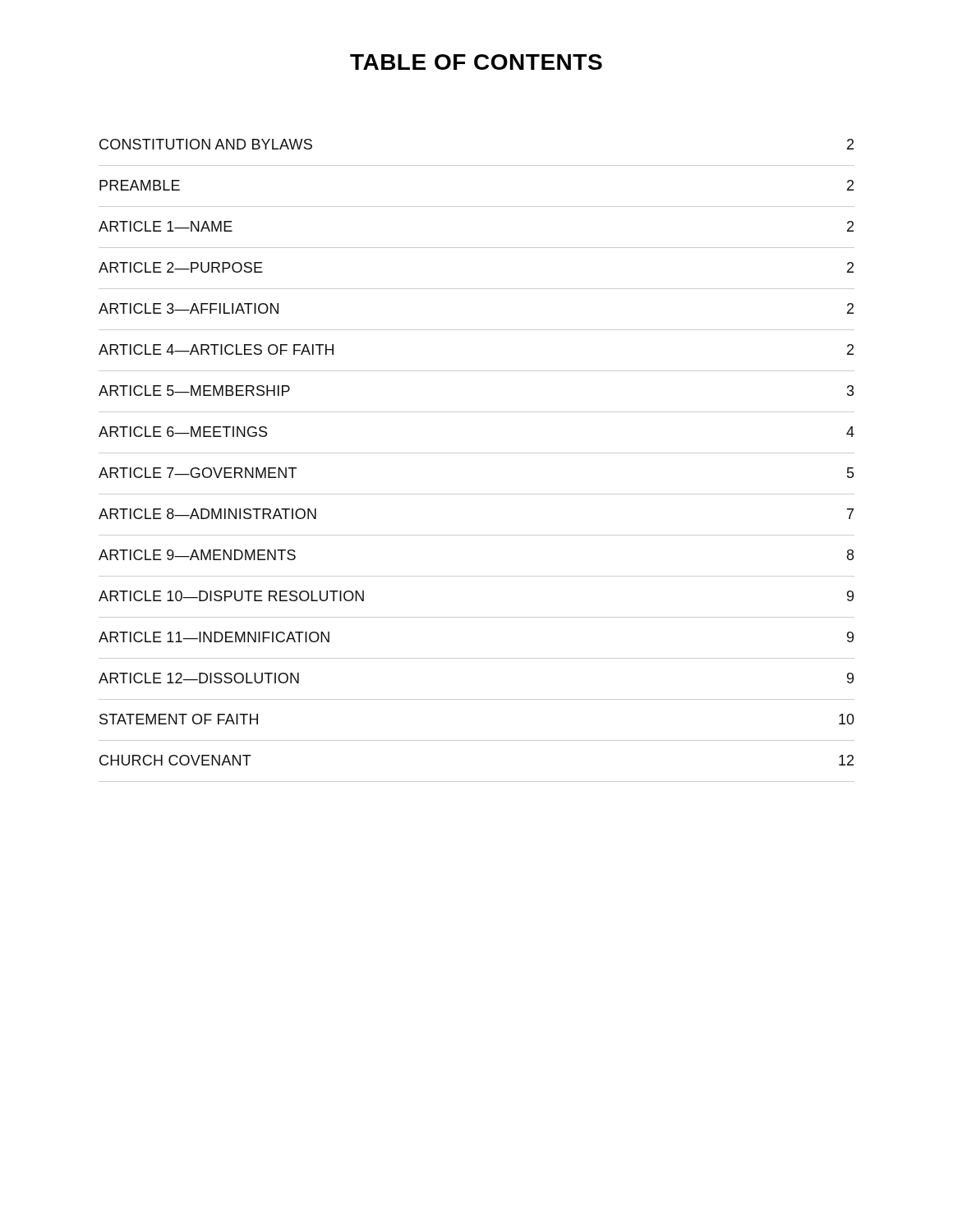Point to the passage starting "ARTICLE 12—DISSOLUTION 9"

point(200,678)
